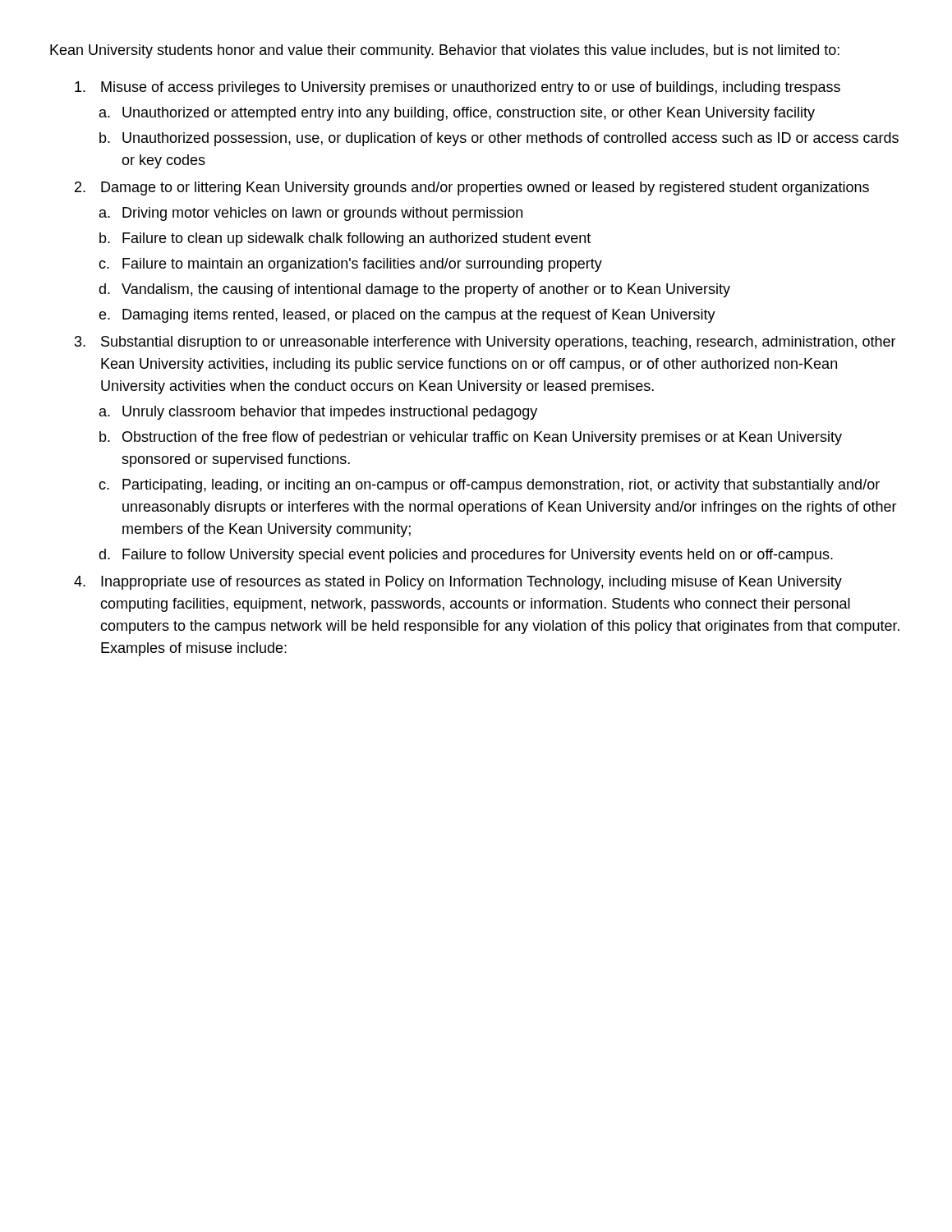This screenshot has height=1232, width=952.
Task: Find the block on this page that starts "d. Failure to follow University special event policies"
Action: coord(501,555)
